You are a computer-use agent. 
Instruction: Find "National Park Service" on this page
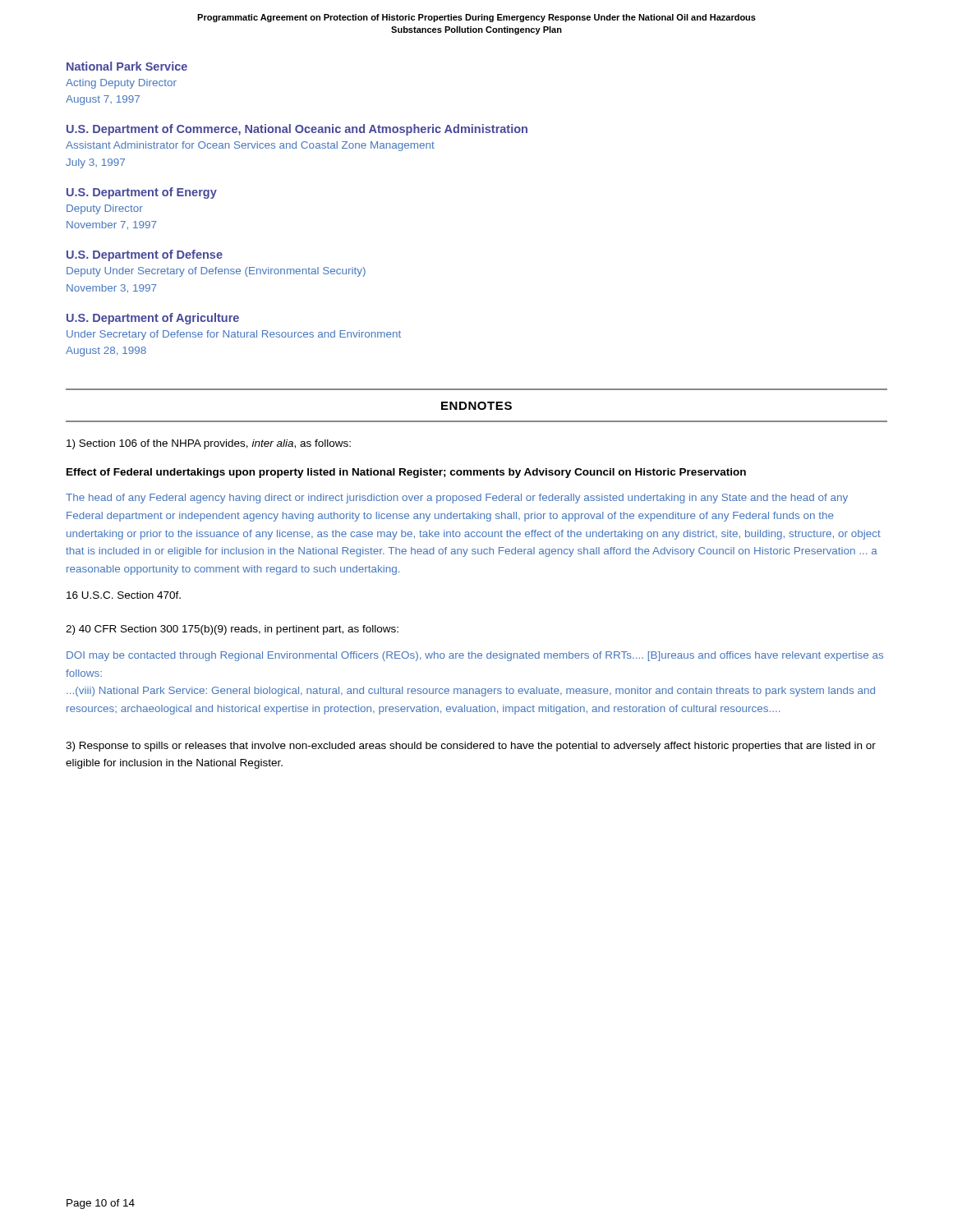point(127,66)
